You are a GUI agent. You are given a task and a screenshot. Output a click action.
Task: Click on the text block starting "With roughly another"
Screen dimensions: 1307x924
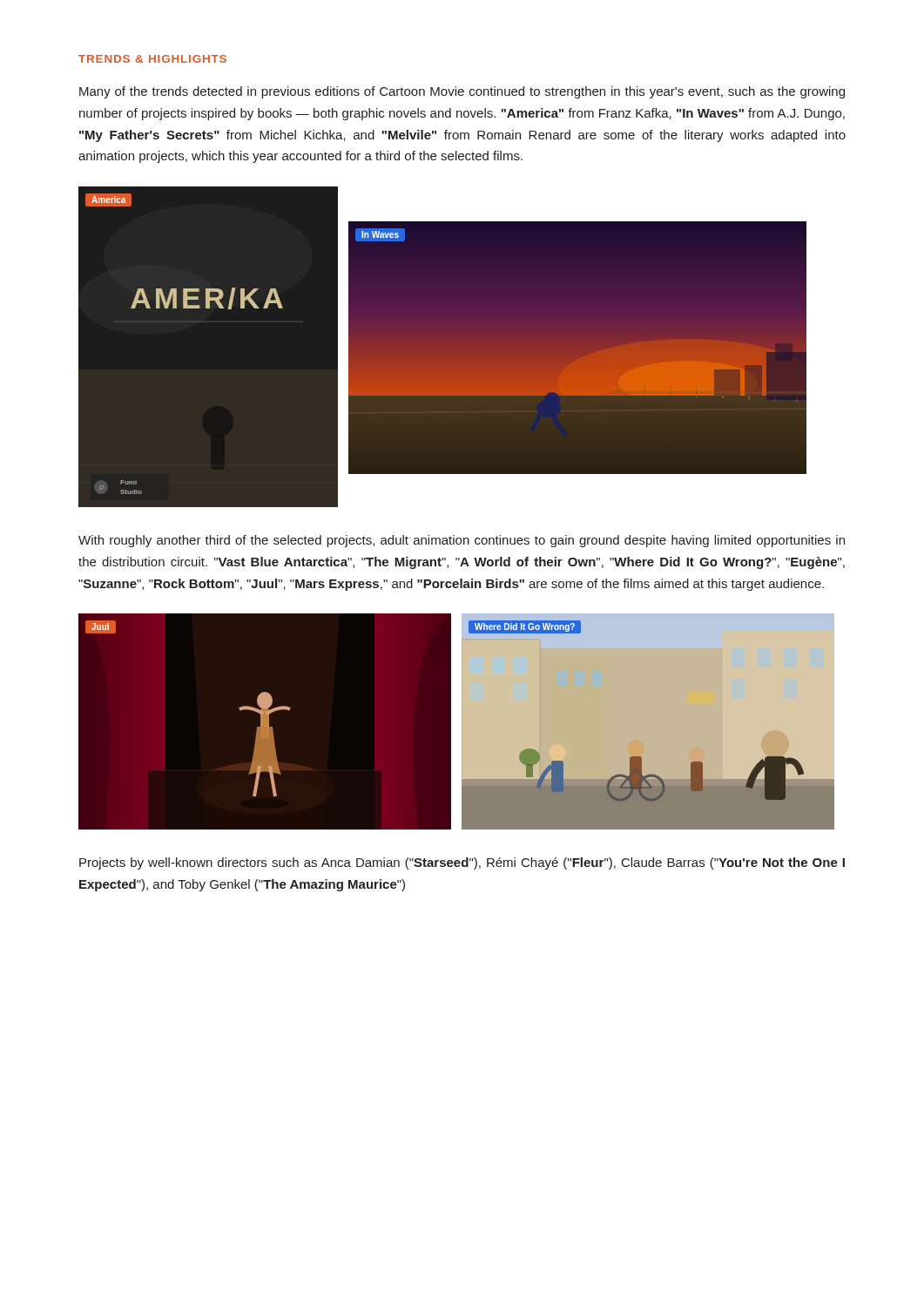click(x=462, y=561)
